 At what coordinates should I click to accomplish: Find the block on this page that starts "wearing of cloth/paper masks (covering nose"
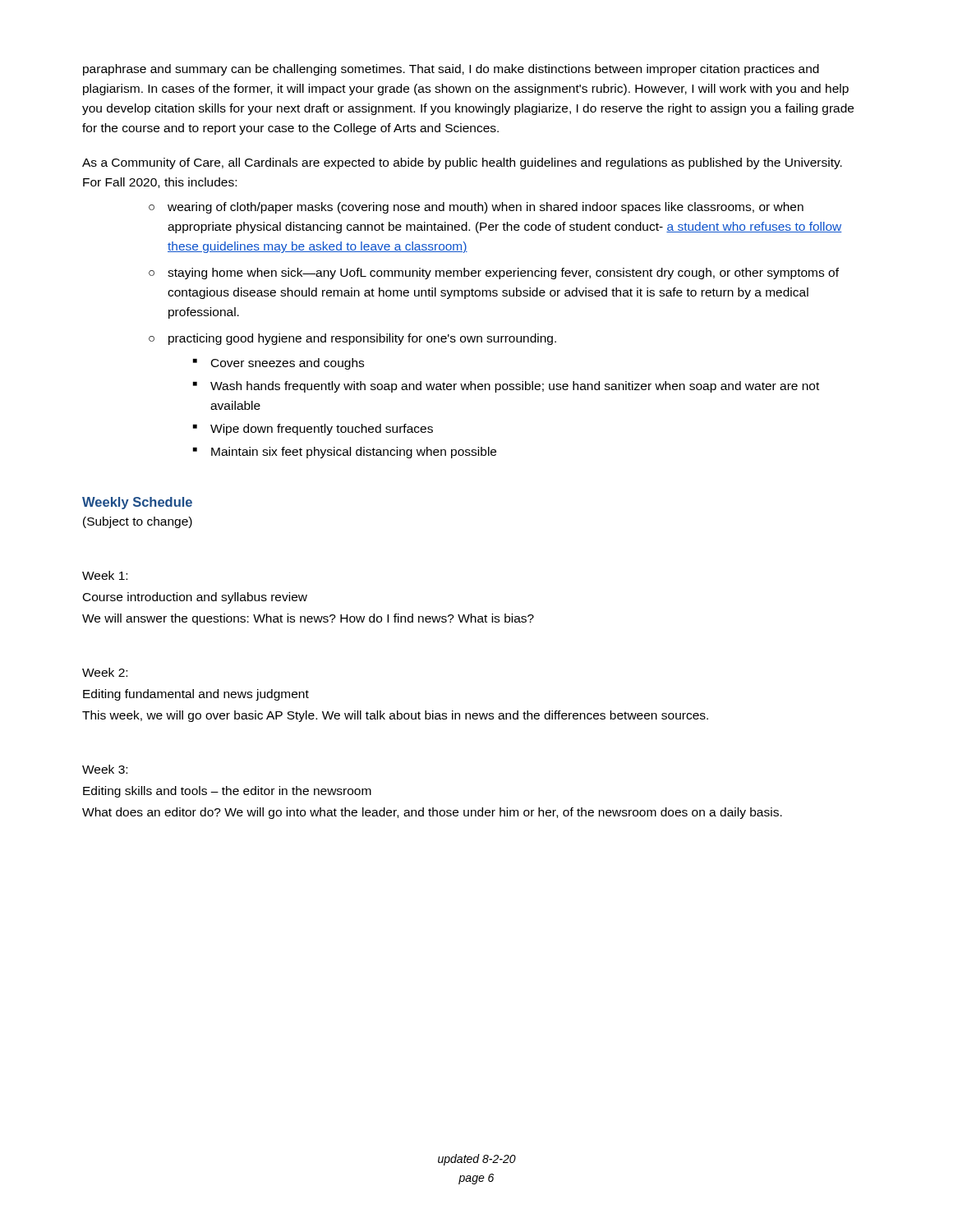coord(505,226)
